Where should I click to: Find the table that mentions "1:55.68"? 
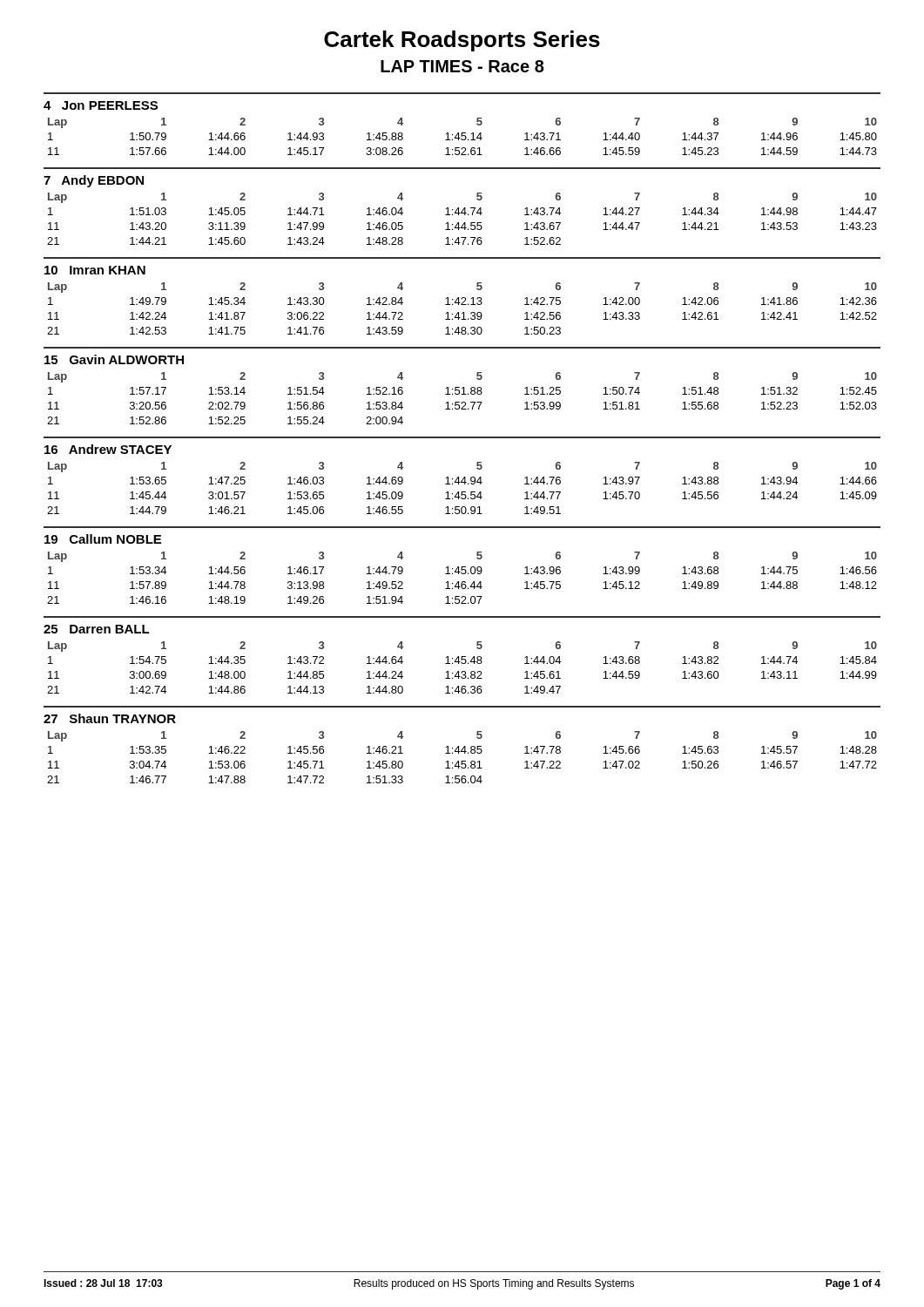(462, 387)
